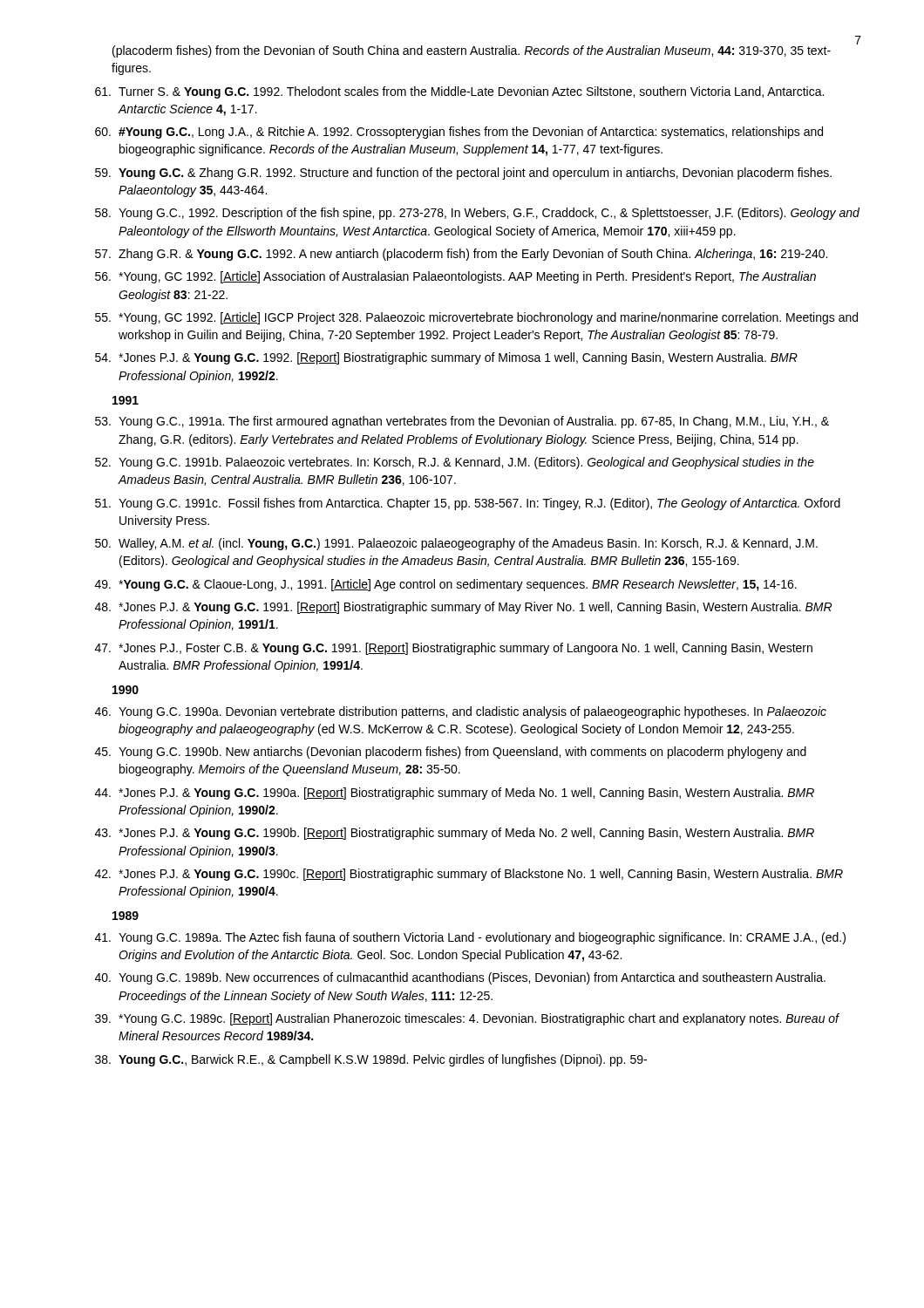Point to the element starting "58. Young G.C., 1992. Description of the fish"

point(470,222)
